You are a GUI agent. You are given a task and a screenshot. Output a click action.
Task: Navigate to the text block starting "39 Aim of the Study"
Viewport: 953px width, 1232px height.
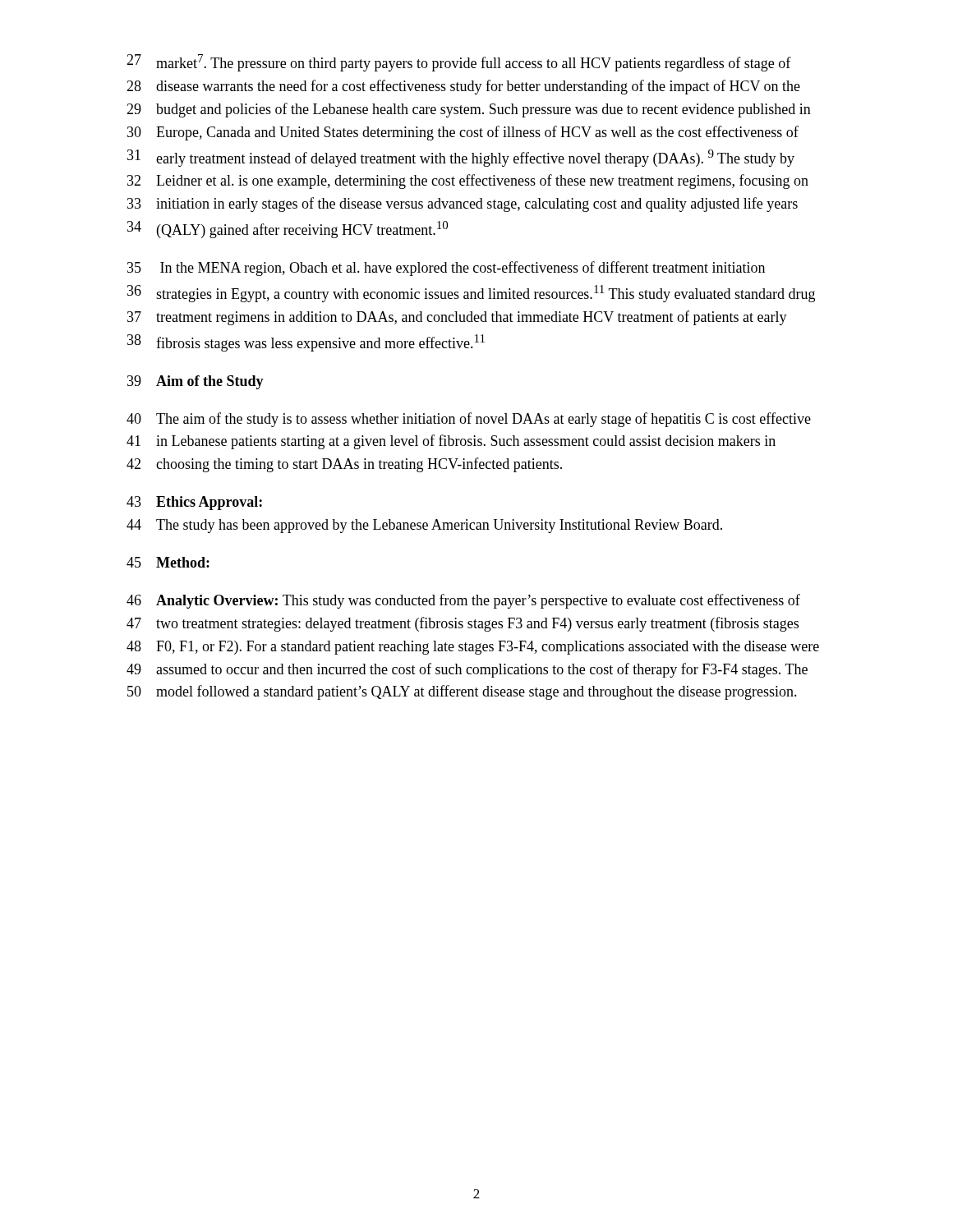[x=196, y=382]
